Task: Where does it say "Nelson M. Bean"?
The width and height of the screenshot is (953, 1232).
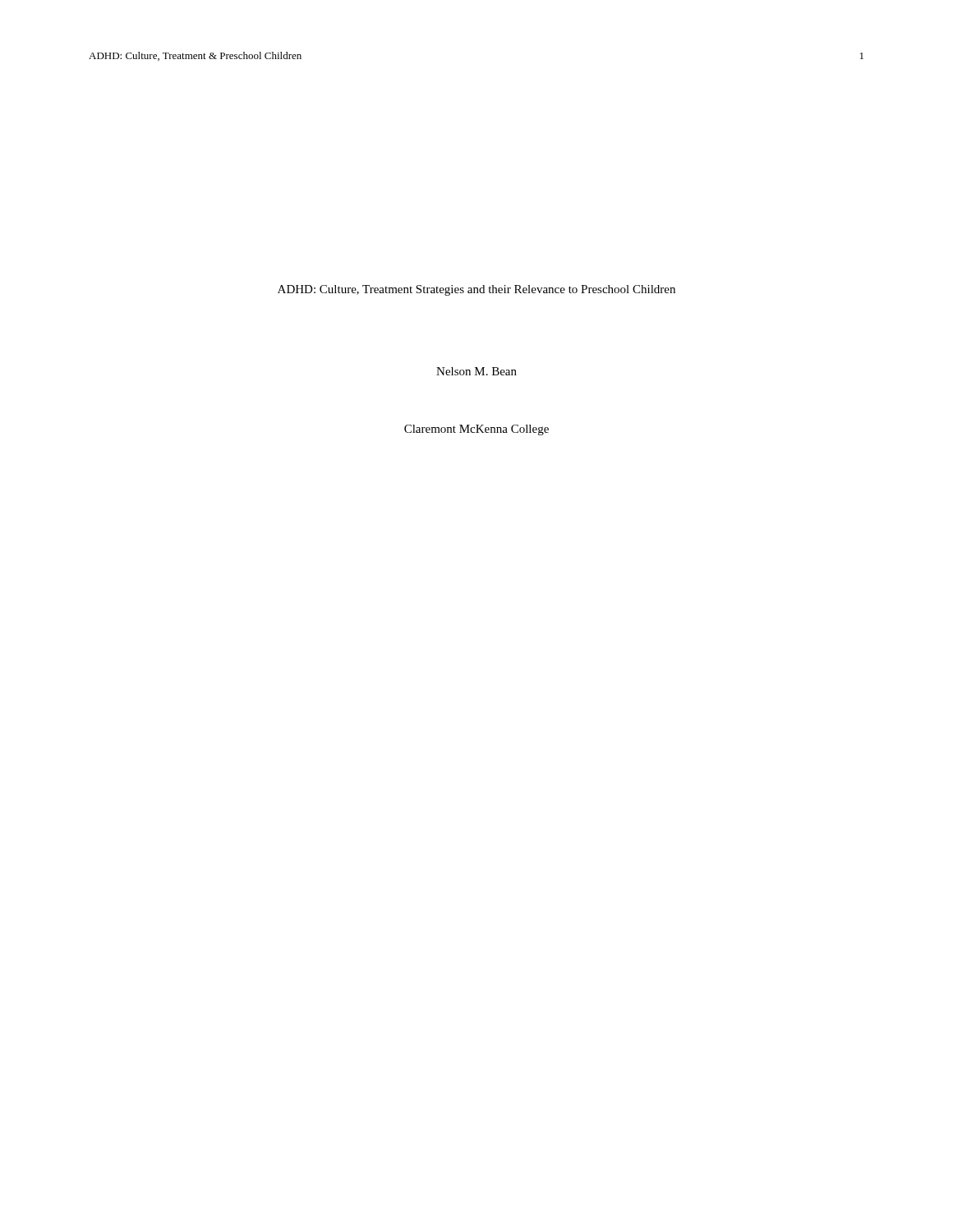Action: [x=476, y=371]
